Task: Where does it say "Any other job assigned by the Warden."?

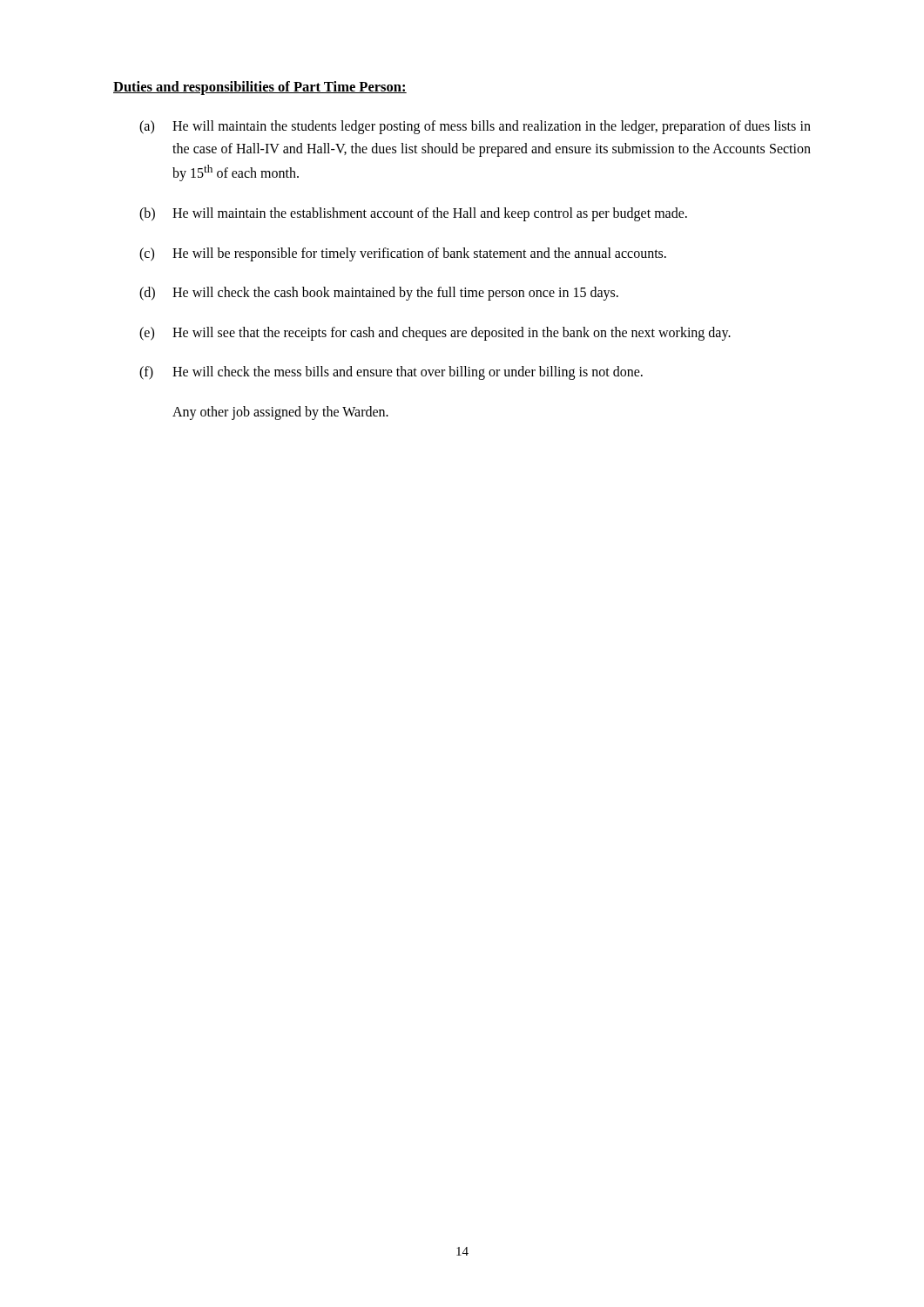Action: [281, 412]
